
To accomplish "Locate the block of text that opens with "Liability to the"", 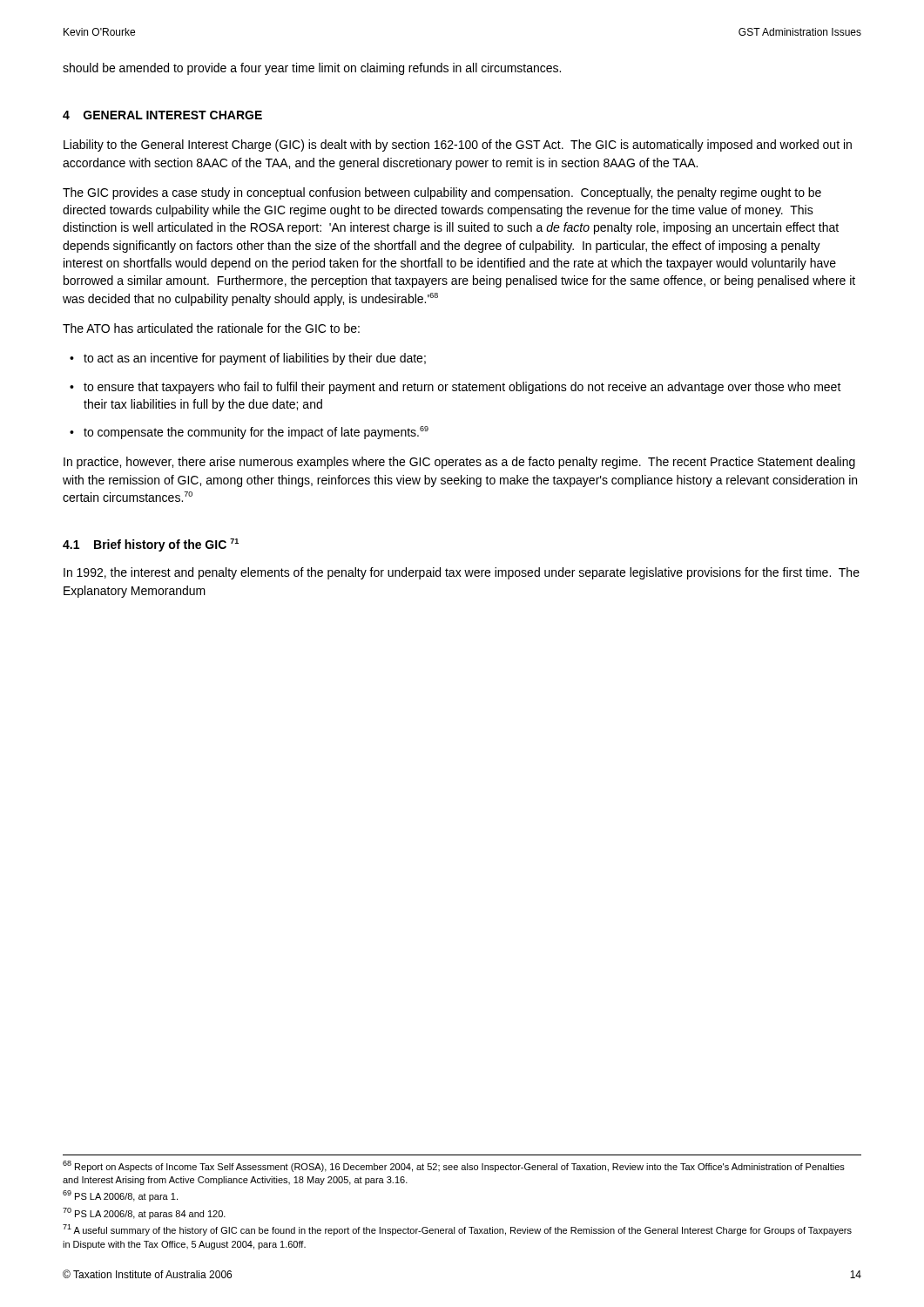I will click(x=458, y=154).
